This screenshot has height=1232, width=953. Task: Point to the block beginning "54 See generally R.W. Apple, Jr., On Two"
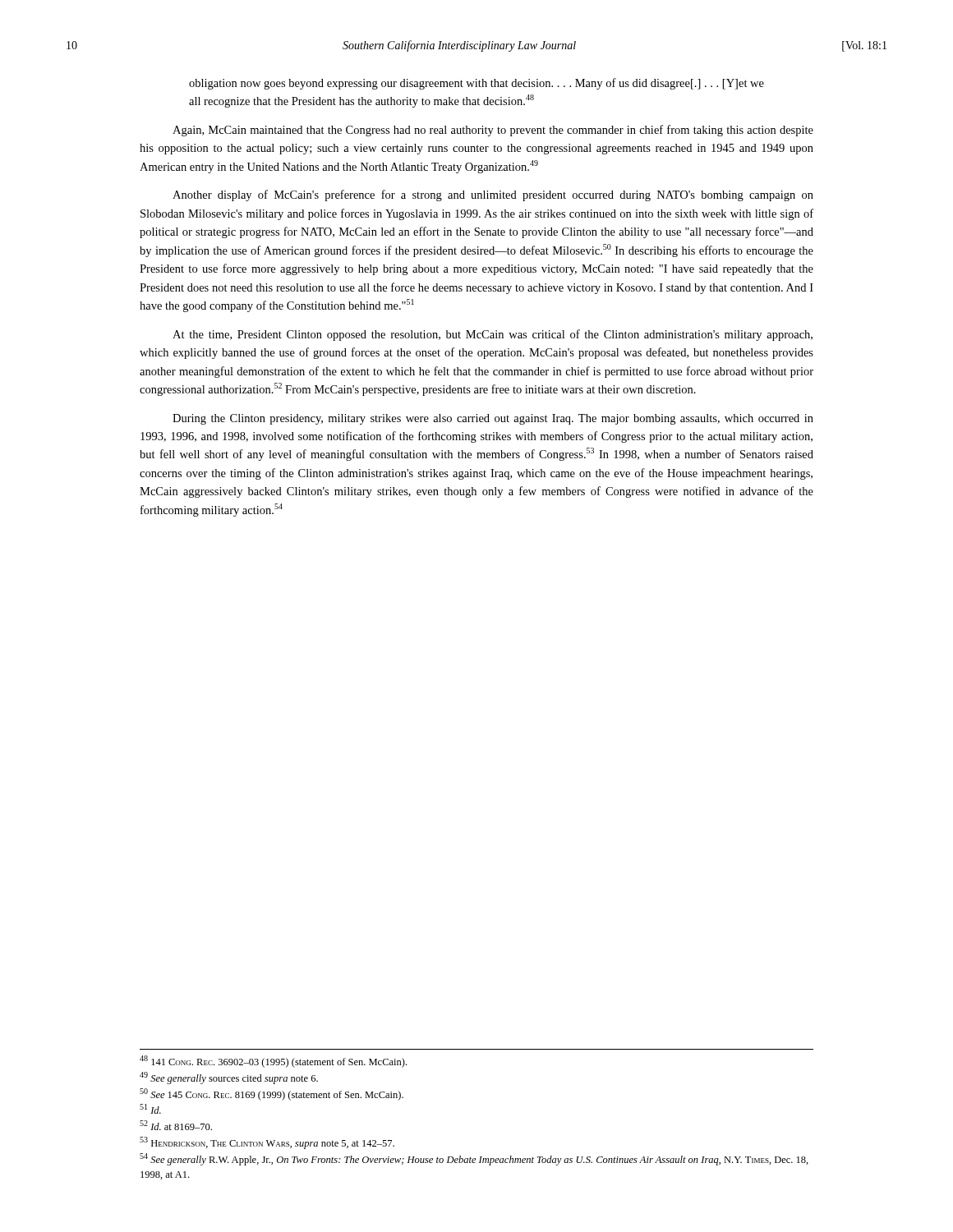474,1166
